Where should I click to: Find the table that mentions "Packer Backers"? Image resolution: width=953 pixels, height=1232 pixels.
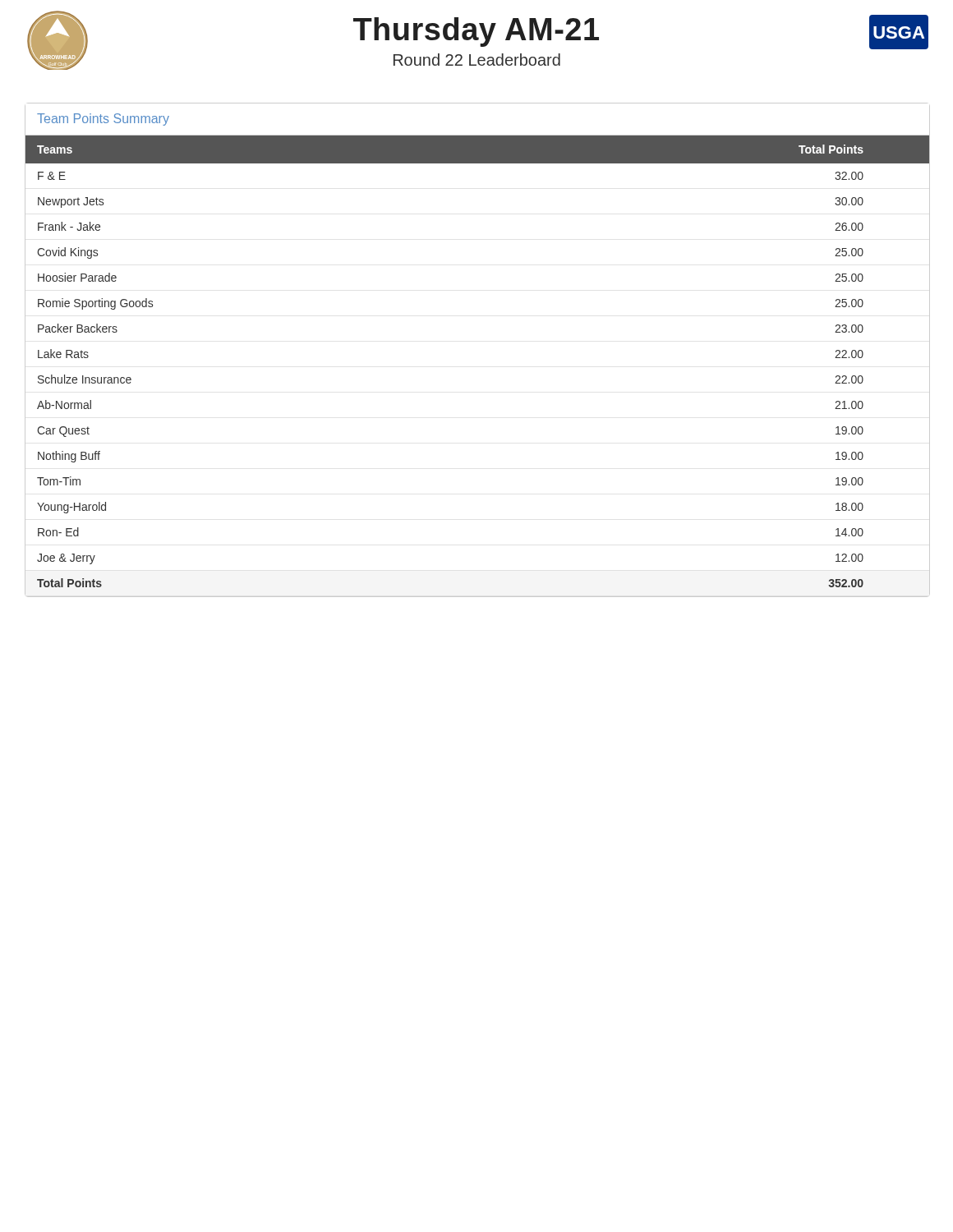click(x=477, y=366)
